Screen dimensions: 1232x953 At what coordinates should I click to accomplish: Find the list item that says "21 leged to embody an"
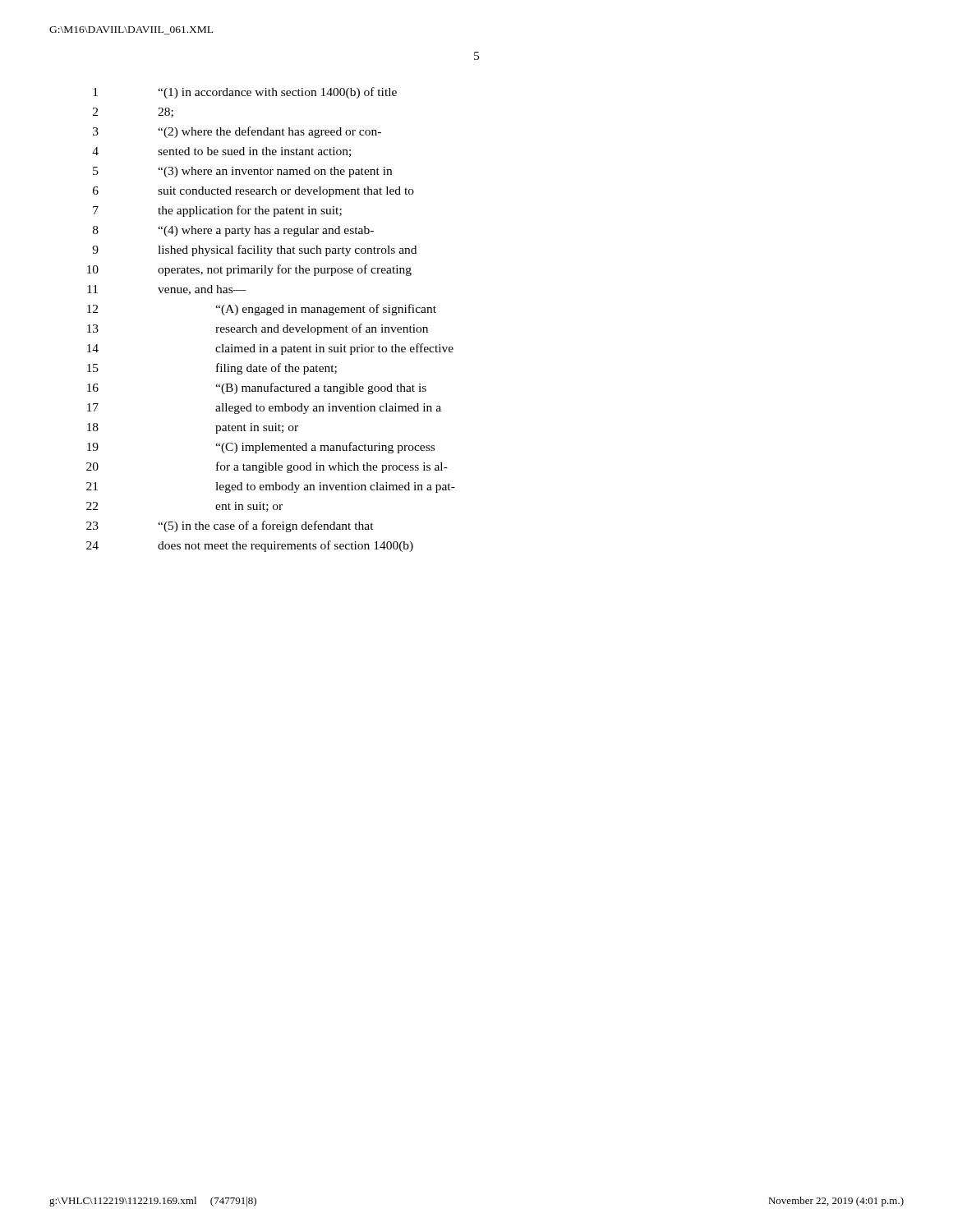coord(271,487)
